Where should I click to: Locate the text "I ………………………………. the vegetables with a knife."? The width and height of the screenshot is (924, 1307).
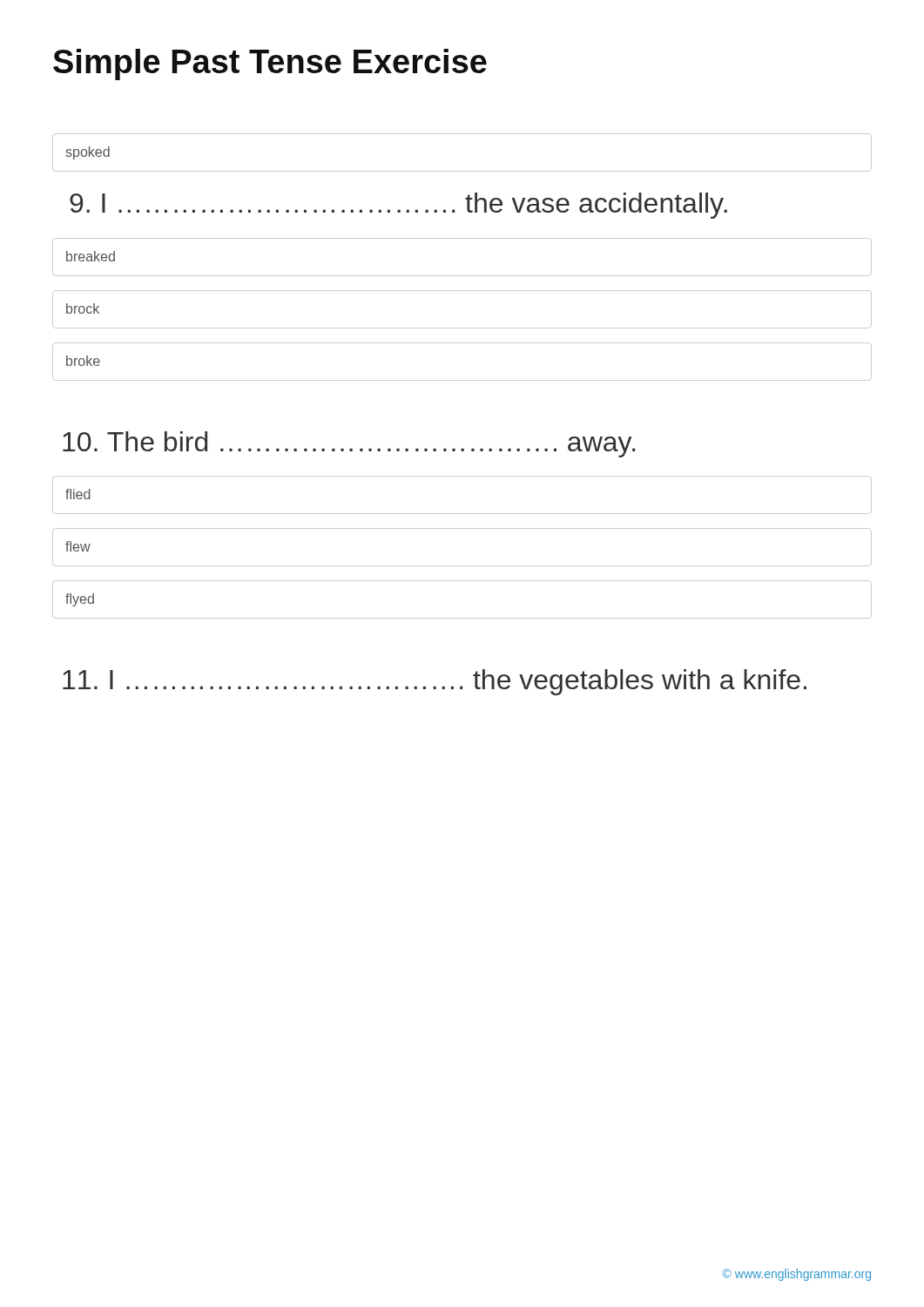coord(462,680)
